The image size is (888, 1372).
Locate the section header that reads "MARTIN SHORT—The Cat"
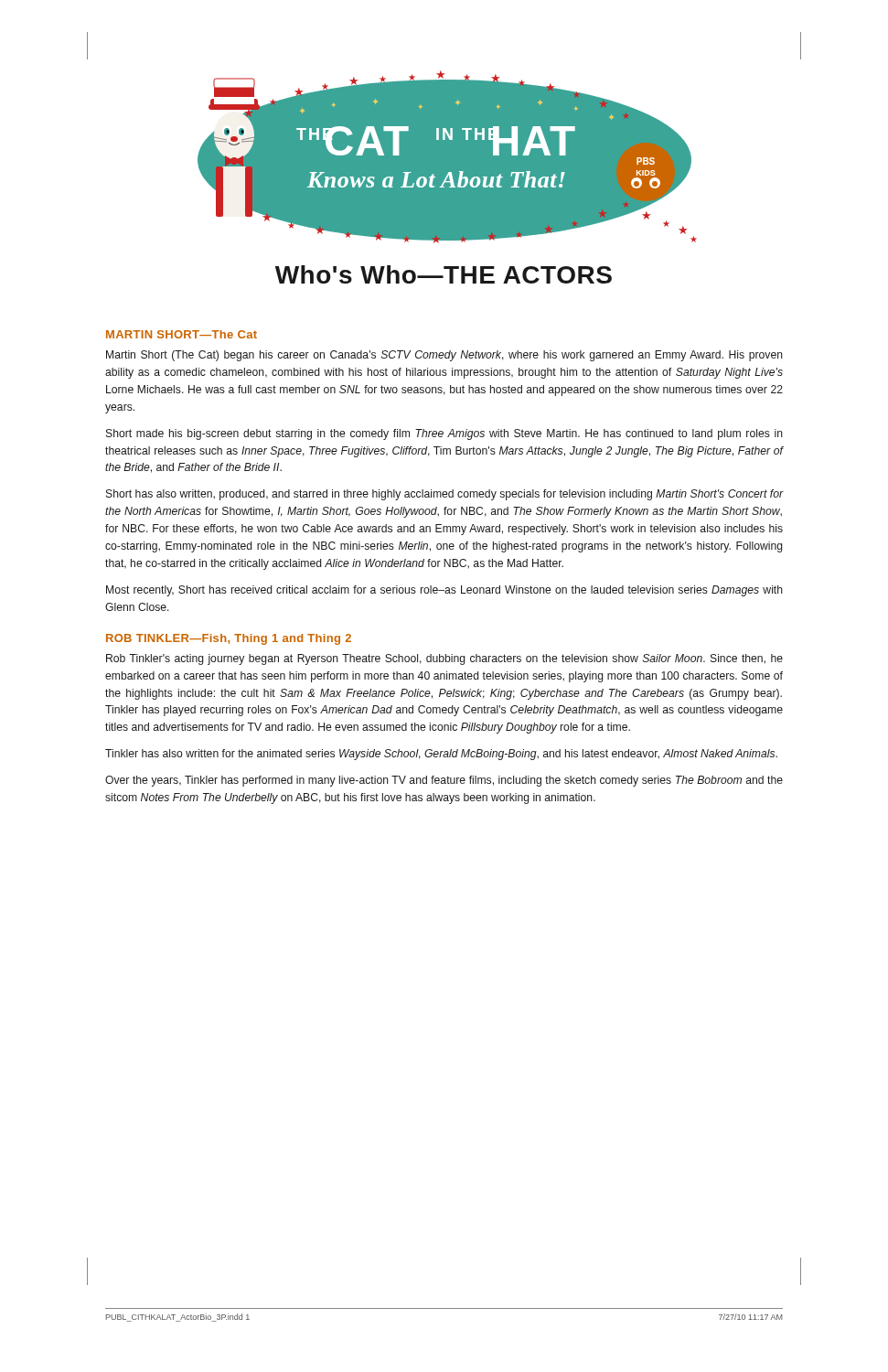pos(181,334)
